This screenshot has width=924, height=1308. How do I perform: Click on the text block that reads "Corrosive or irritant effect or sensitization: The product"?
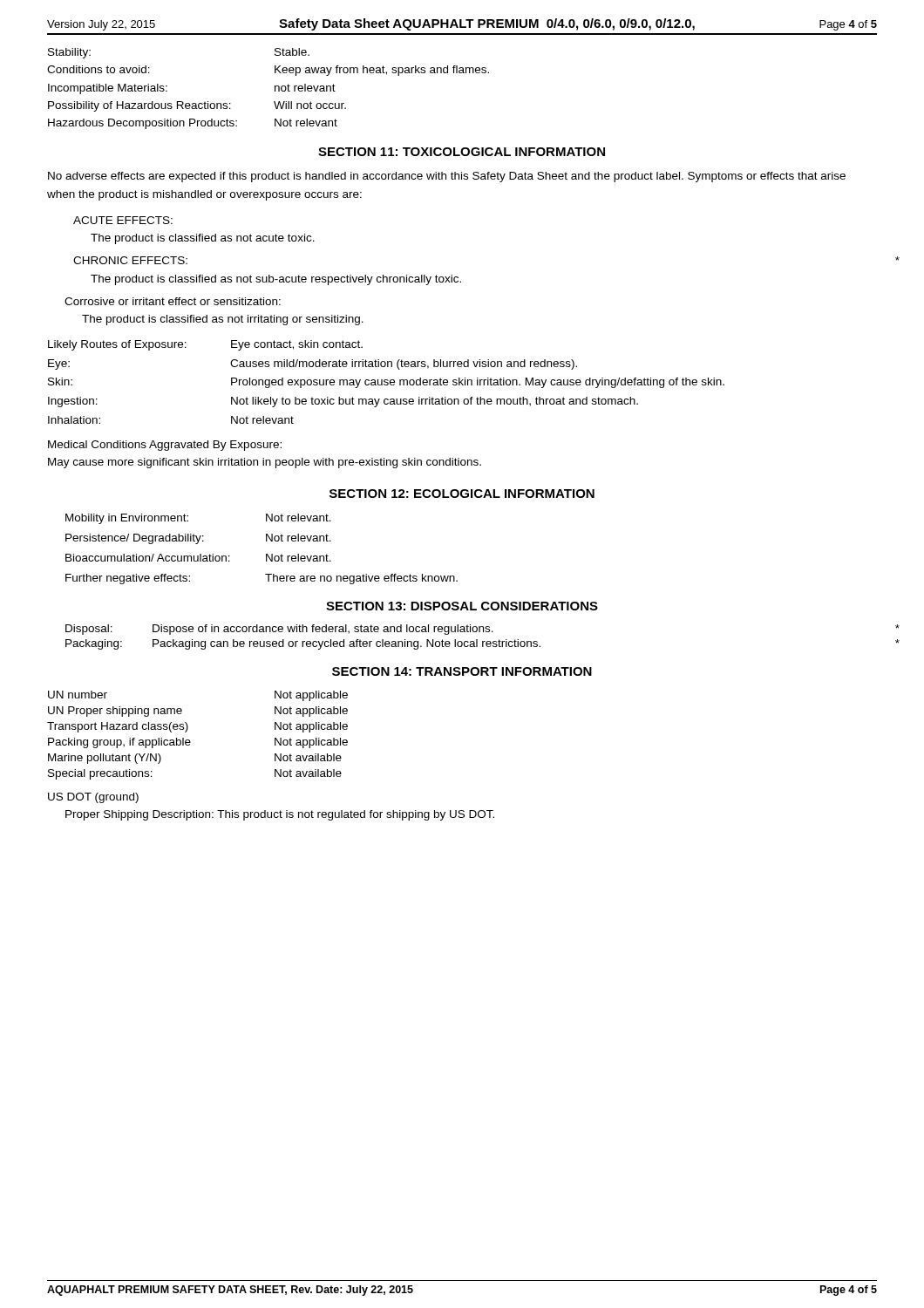tap(214, 310)
